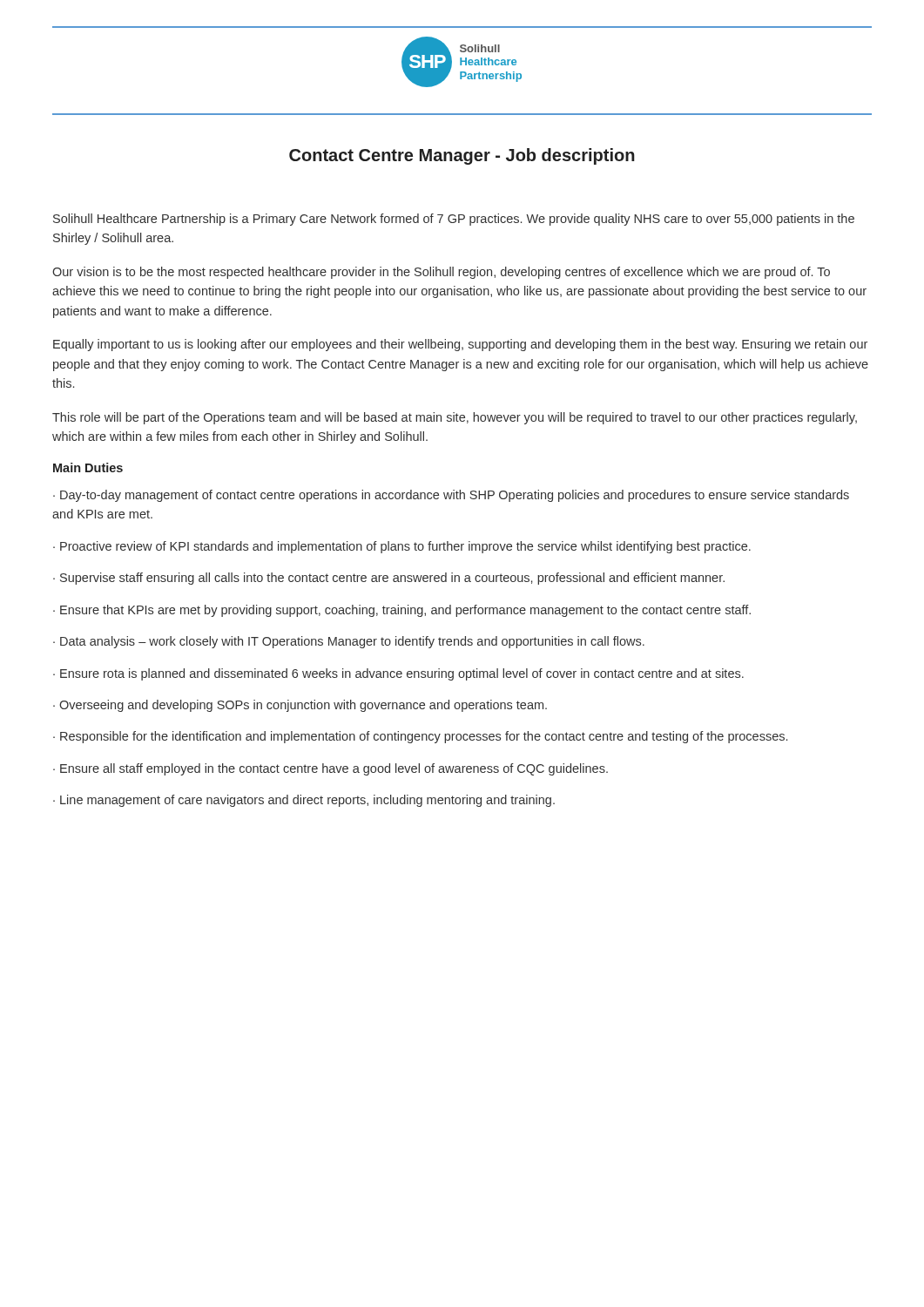Click the passage that begins "· Ensure that KPIs are met by providing"
Image resolution: width=924 pixels, height=1307 pixels.
coord(402,610)
